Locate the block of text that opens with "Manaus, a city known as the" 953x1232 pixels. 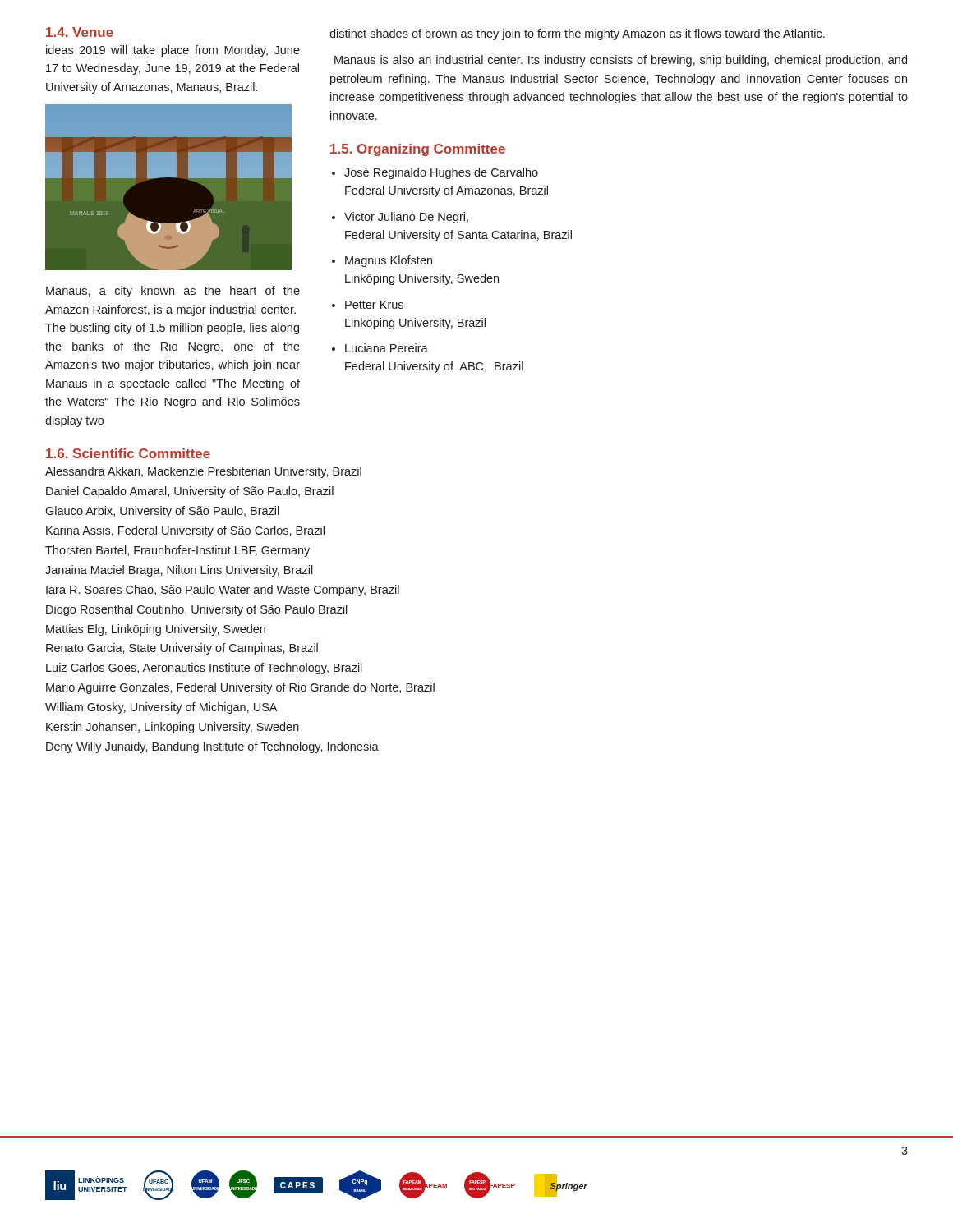click(x=173, y=356)
